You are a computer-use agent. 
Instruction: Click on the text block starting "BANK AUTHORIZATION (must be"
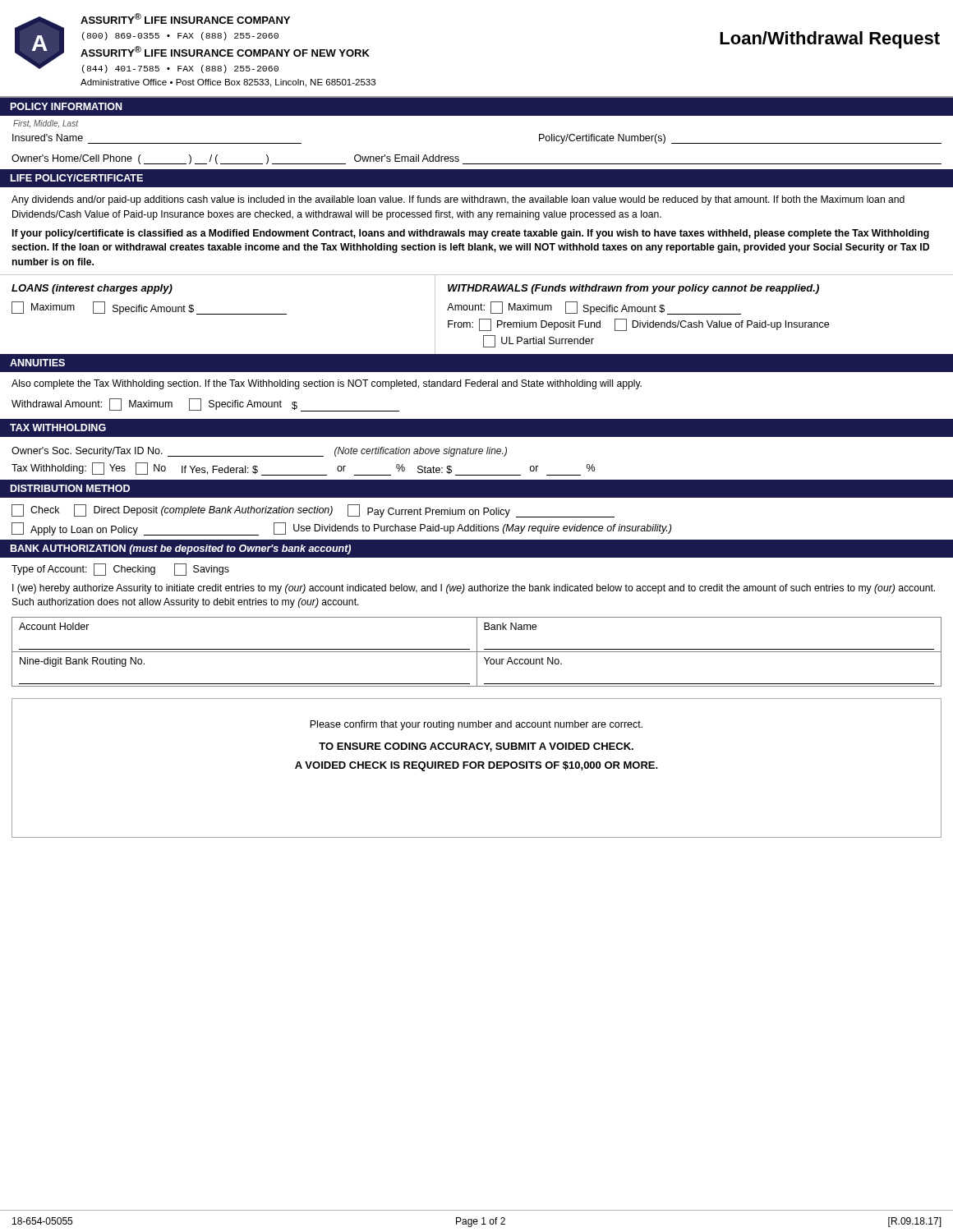[x=180, y=548]
